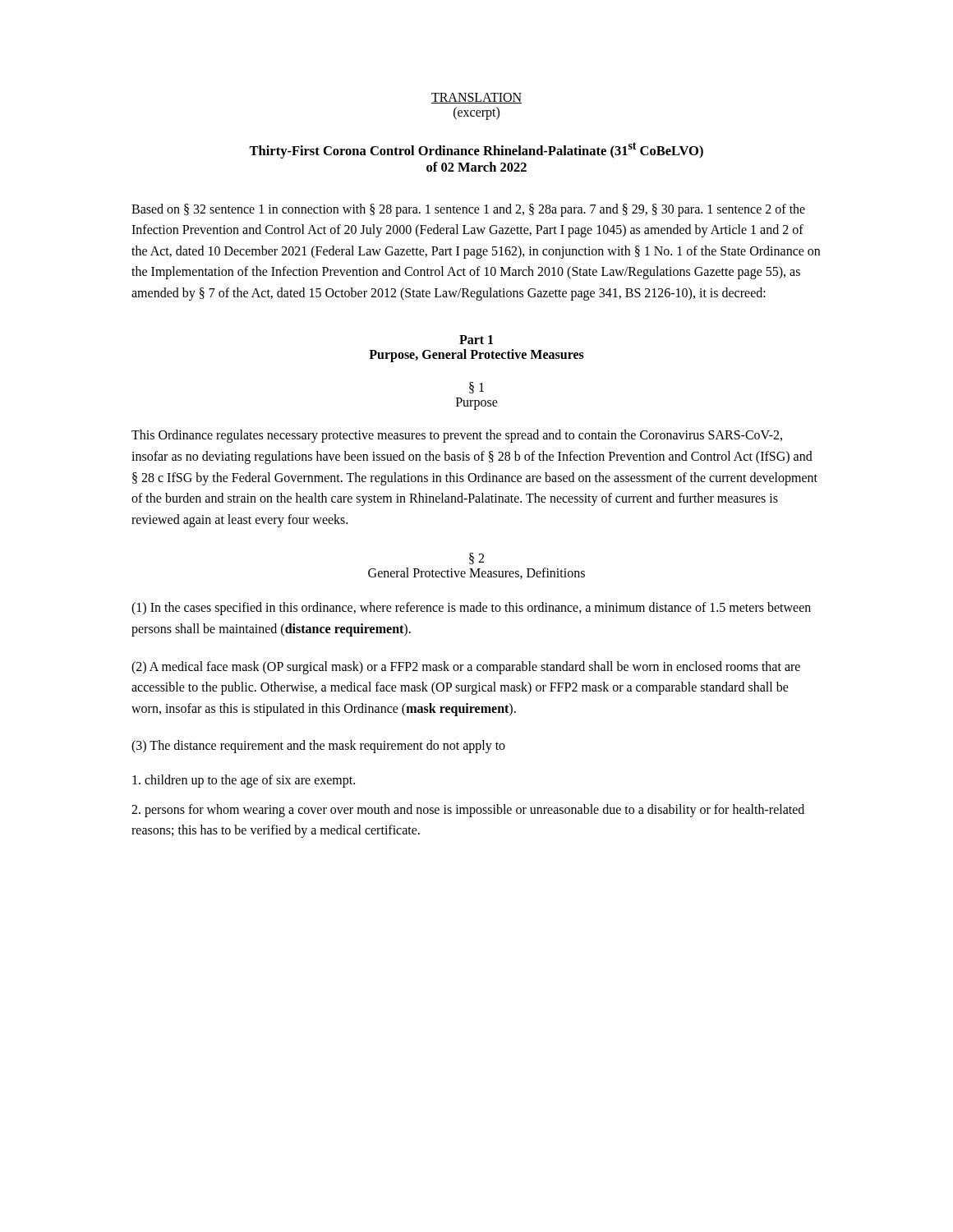Navigate to the text block starting "This Ordinance regulates necessary"
This screenshot has height=1232, width=953.
tap(474, 477)
